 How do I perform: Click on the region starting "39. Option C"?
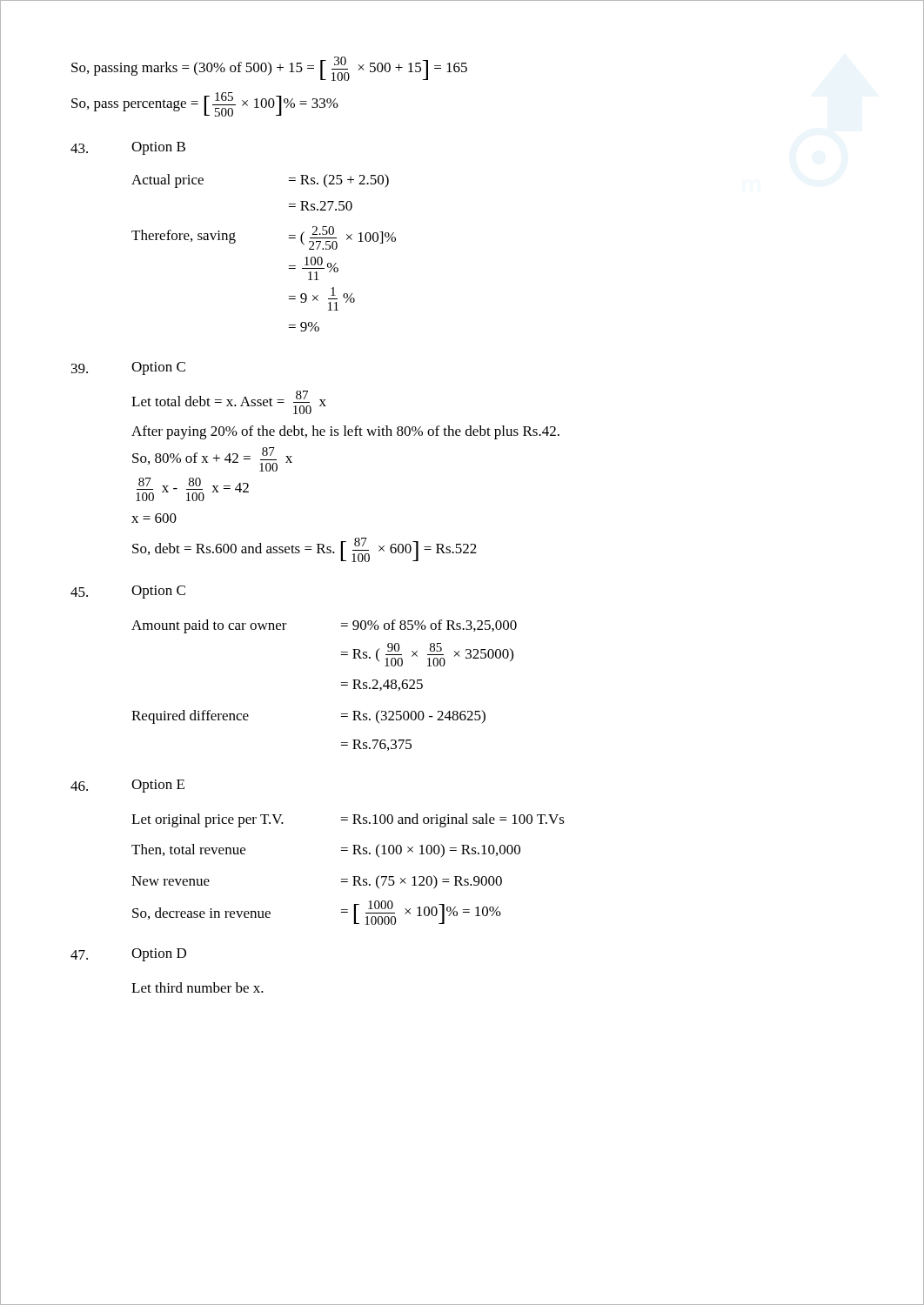click(x=128, y=368)
